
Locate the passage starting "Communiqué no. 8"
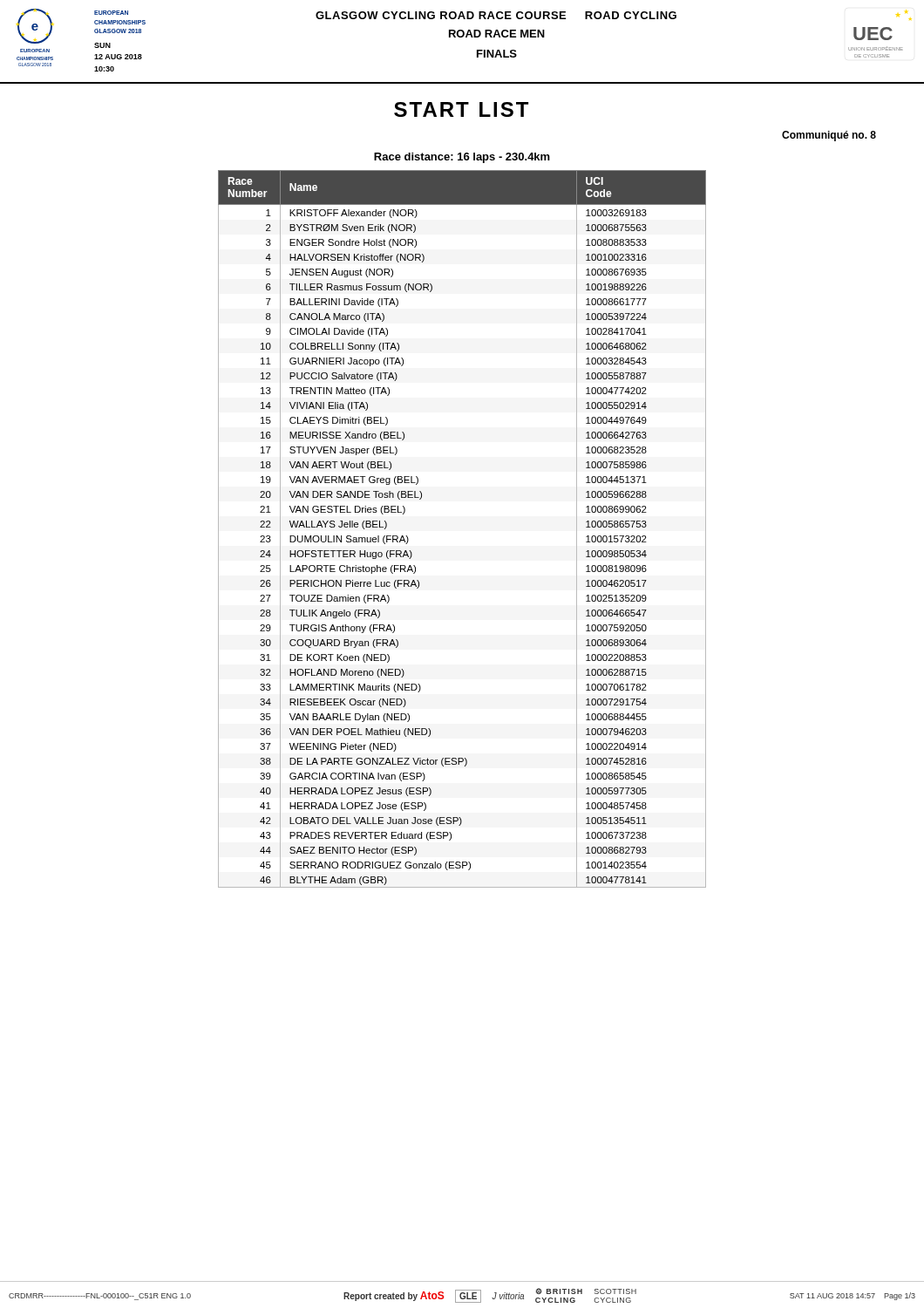point(829,135)
